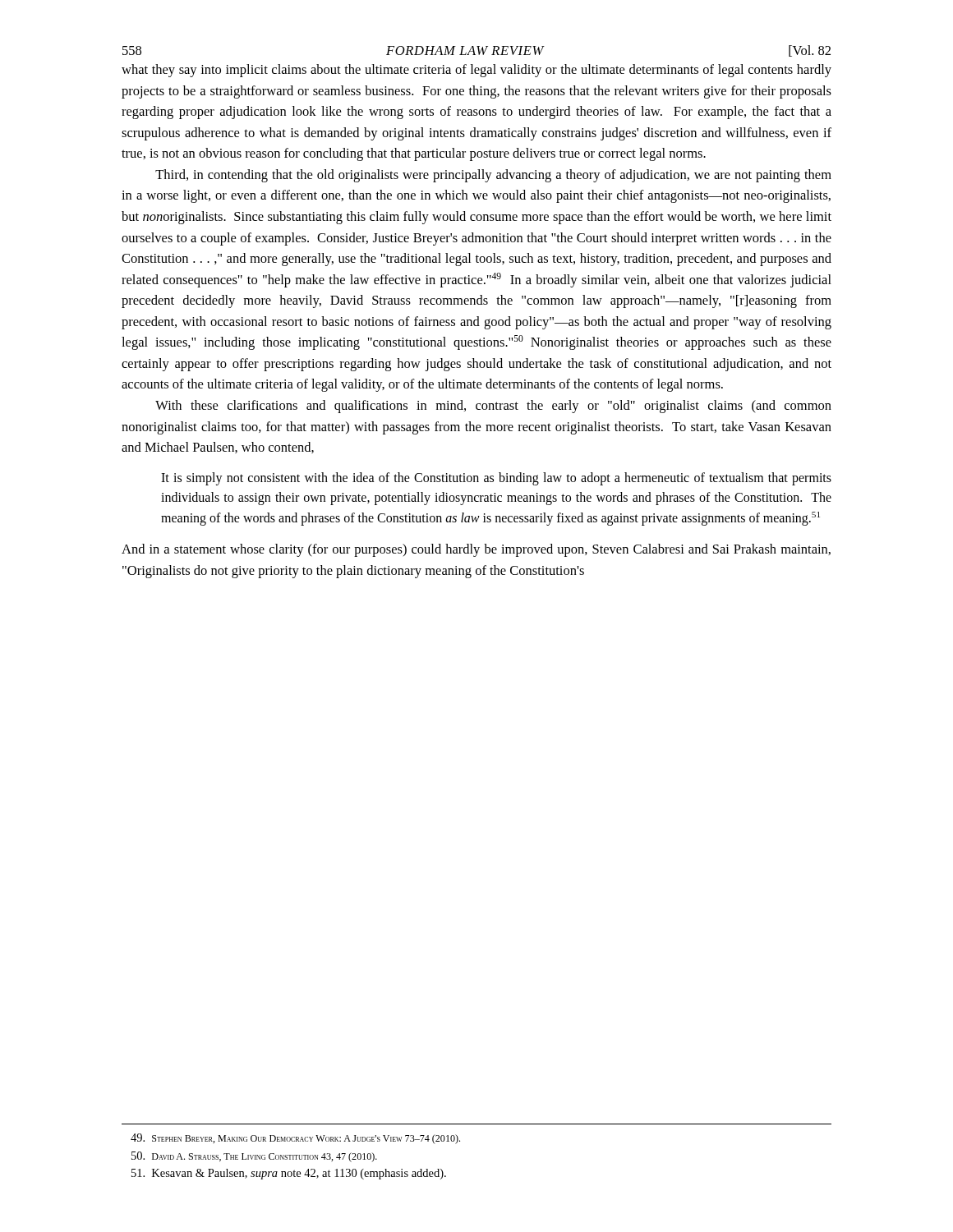Locate the block of text that opens with "With these clarifications and qualifications"
953x1232 pixels.
coord(476,427)
